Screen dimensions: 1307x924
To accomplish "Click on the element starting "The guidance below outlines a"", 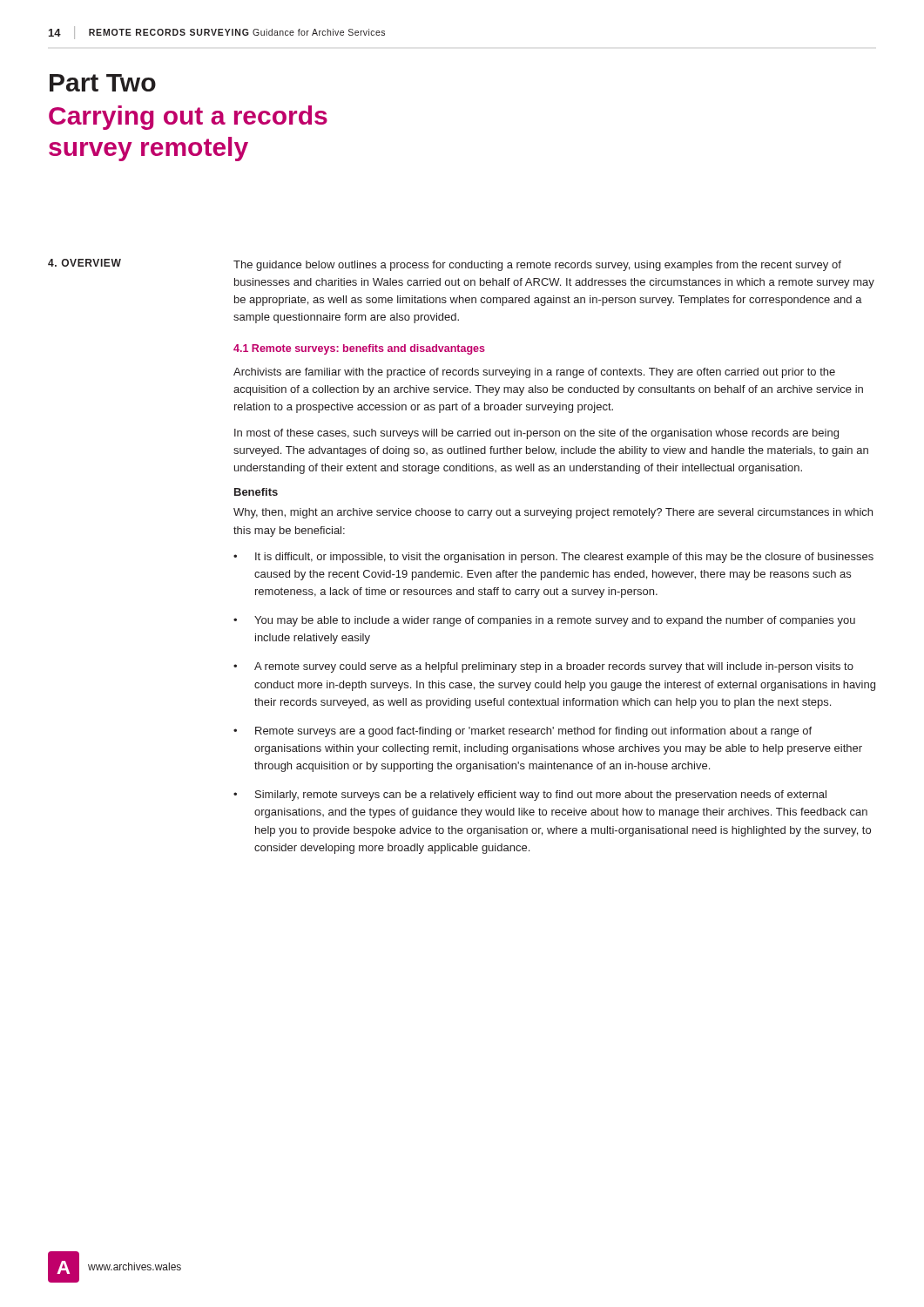I will 554,291.
